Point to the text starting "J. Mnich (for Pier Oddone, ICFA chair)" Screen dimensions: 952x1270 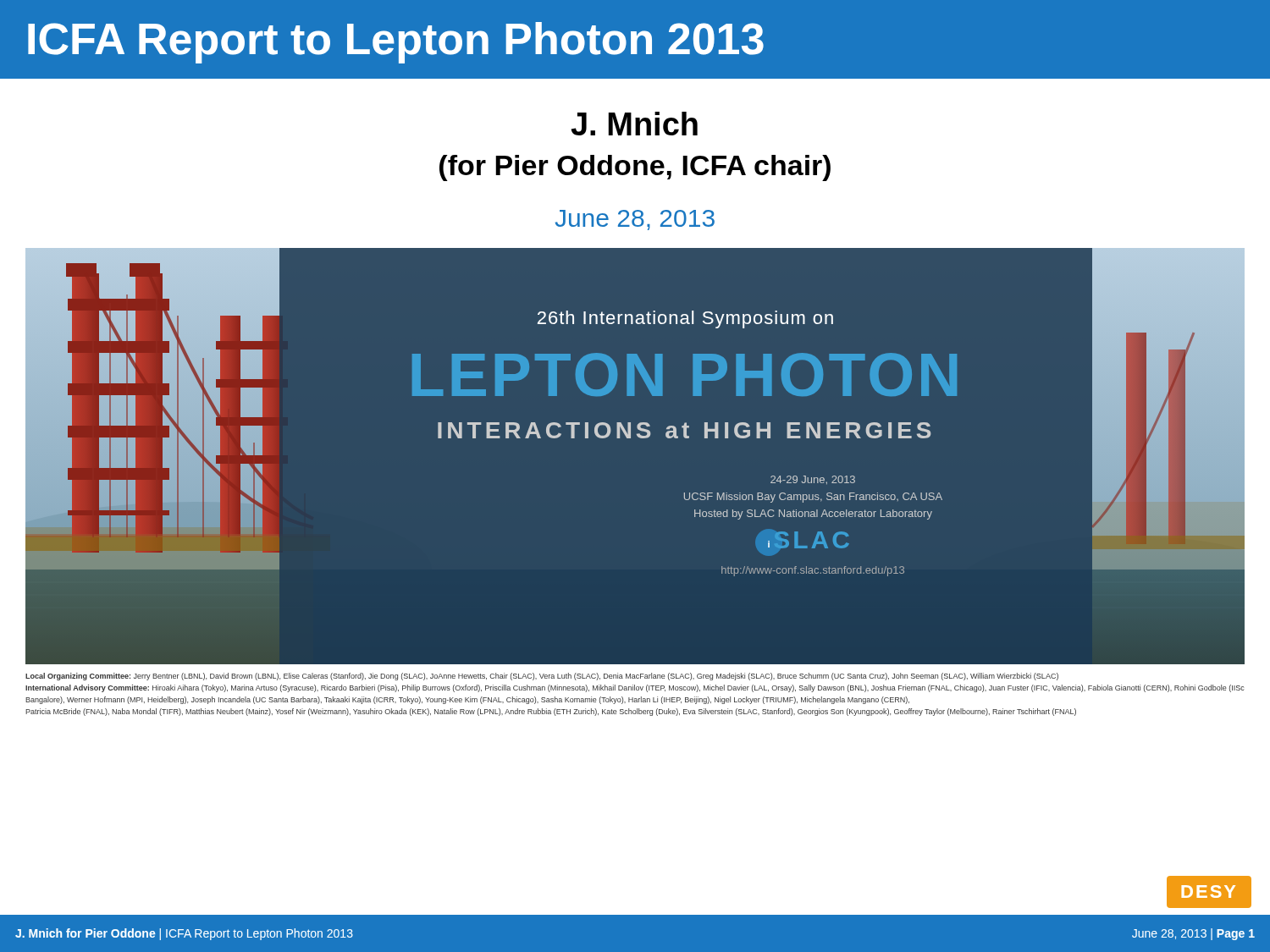point(635,144)
